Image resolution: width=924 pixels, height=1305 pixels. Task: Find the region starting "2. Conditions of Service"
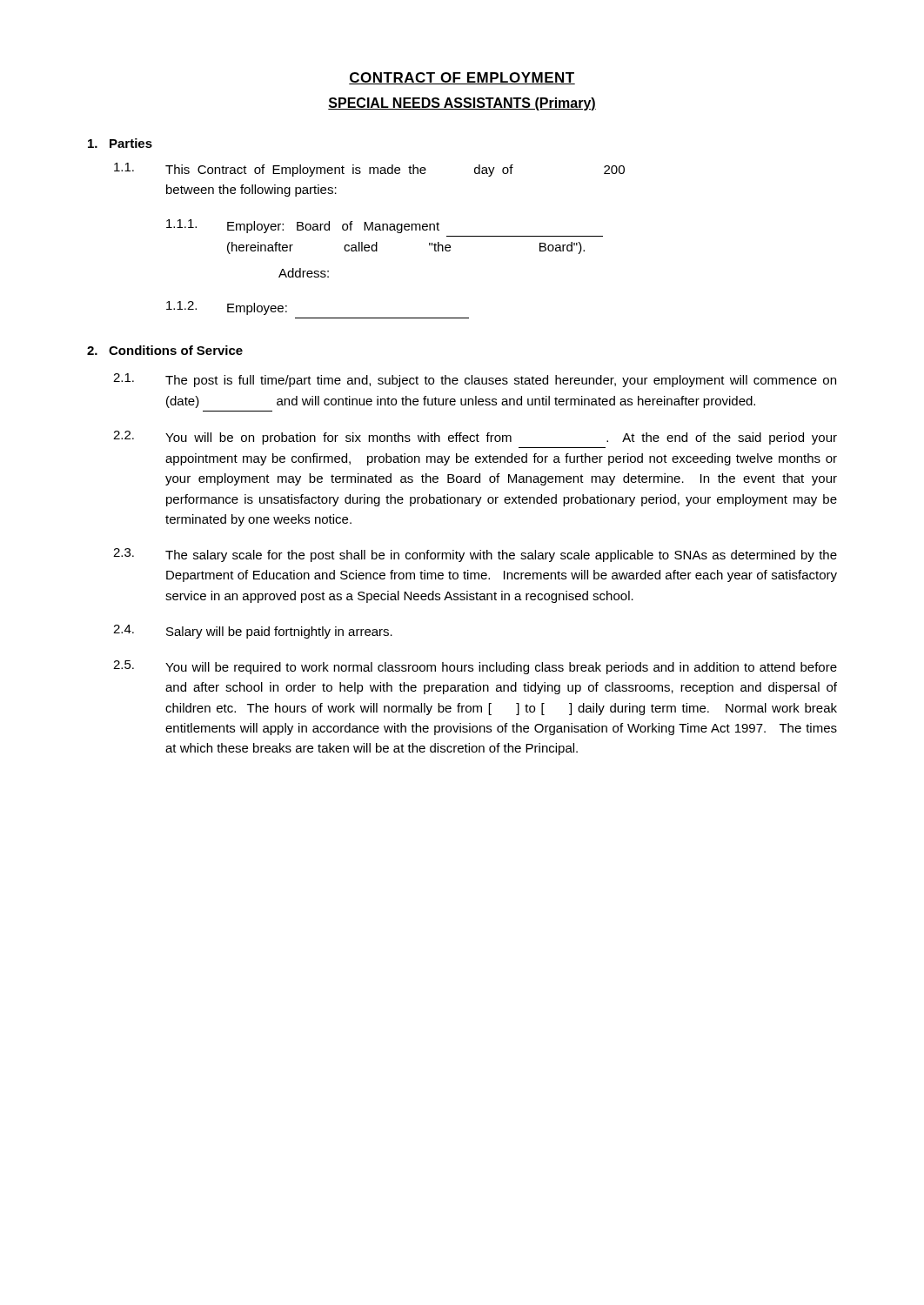[x=165, y=350]
